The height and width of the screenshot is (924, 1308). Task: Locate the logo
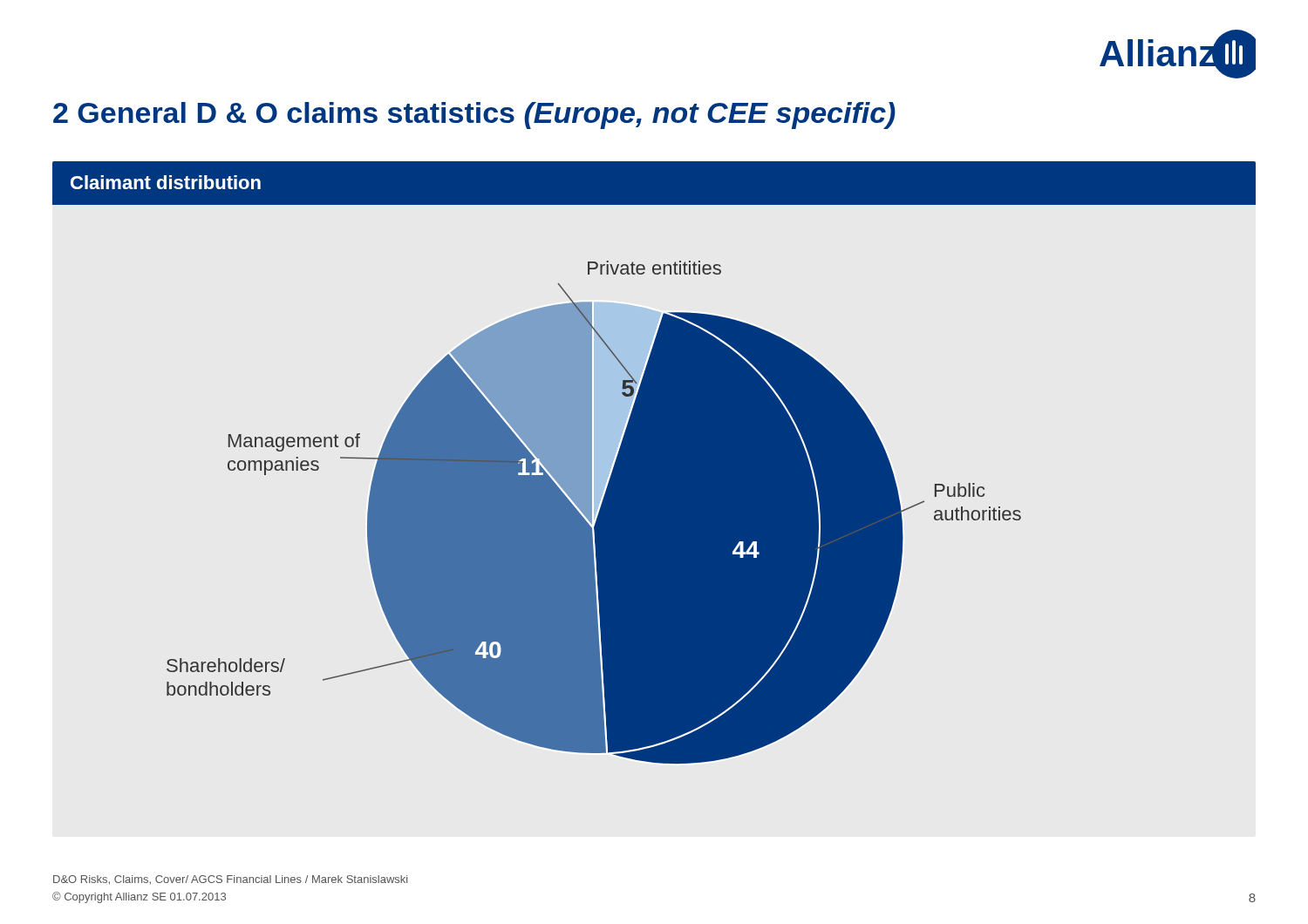click(x=1177, y=56)
